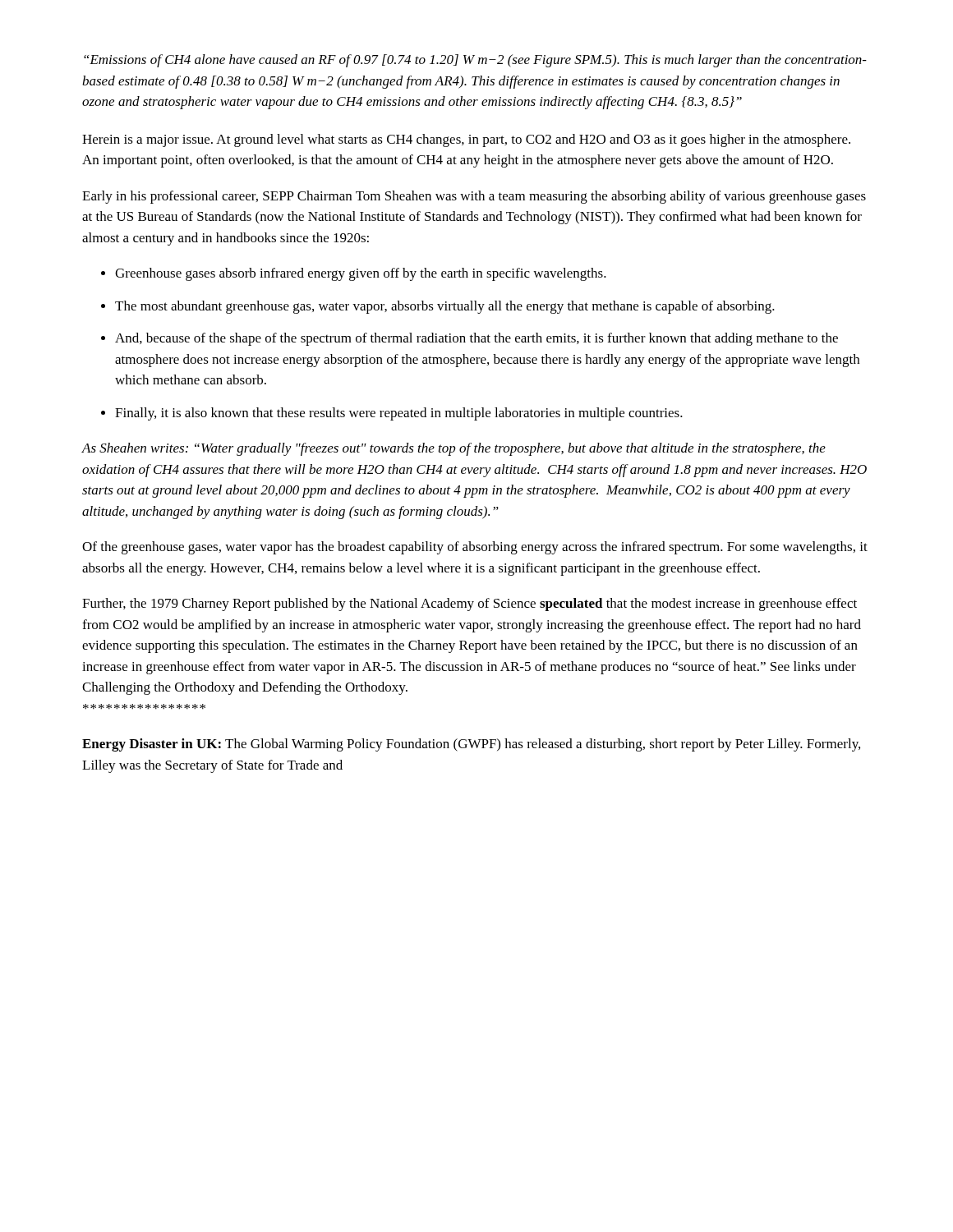Locate the text block with the text "Energy Disaster in UK: The Global"
Image resolution: width=953 pixels, height=1232 pixels.
(x=472, y=754)
